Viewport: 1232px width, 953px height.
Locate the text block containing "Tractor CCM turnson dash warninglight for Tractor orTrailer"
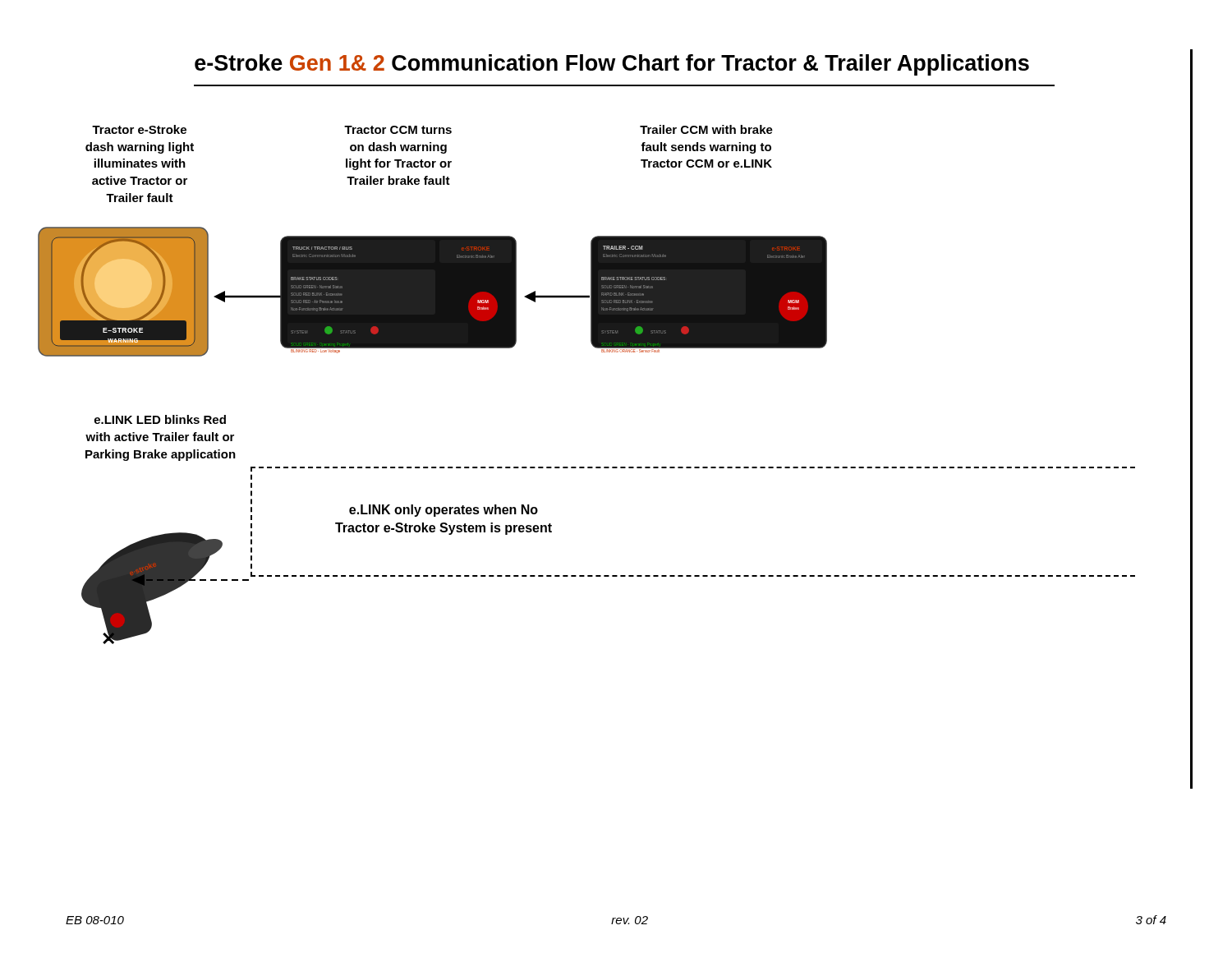(x=398, y=155)
